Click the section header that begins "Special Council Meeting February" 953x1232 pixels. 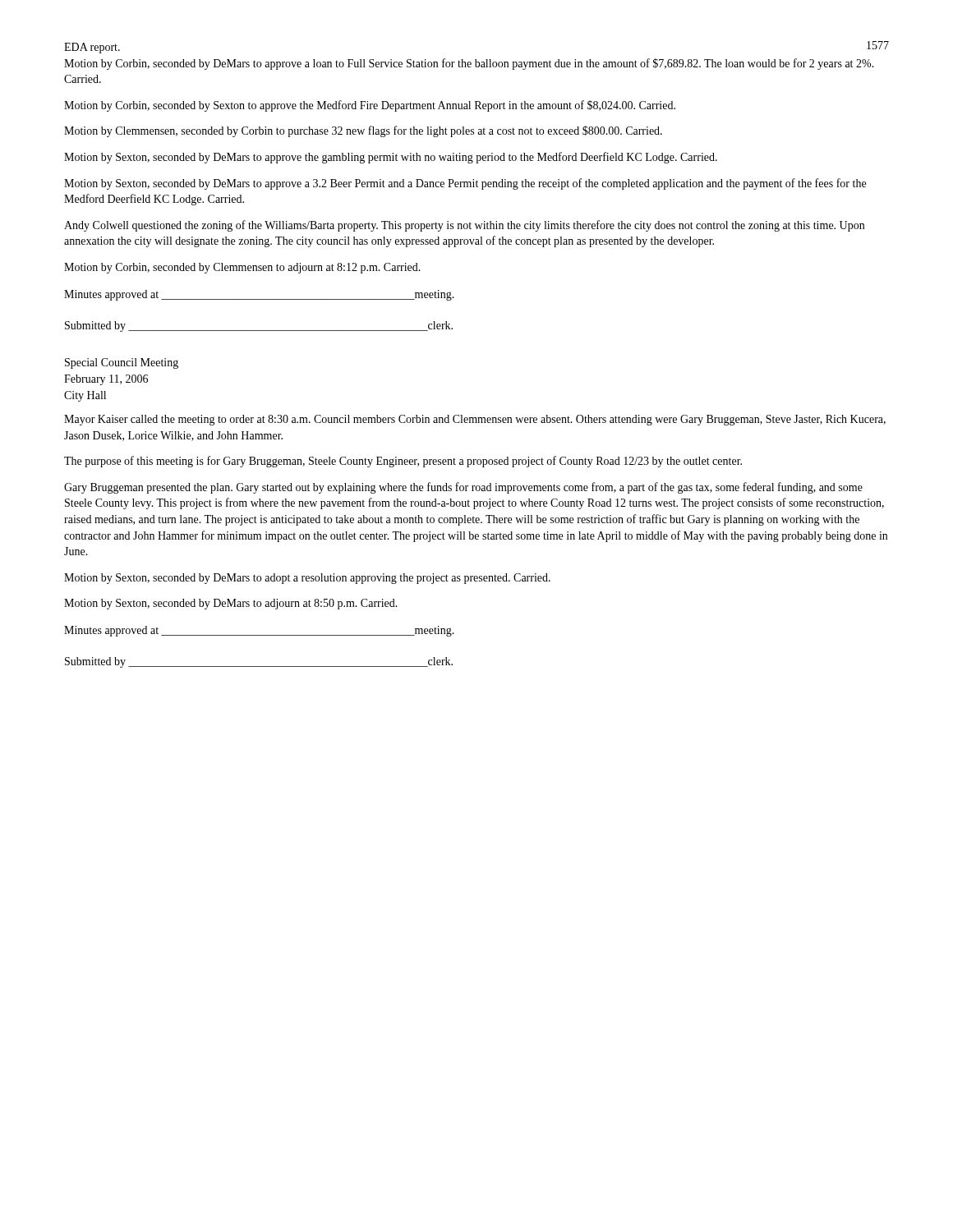click(x=121, y=379)
